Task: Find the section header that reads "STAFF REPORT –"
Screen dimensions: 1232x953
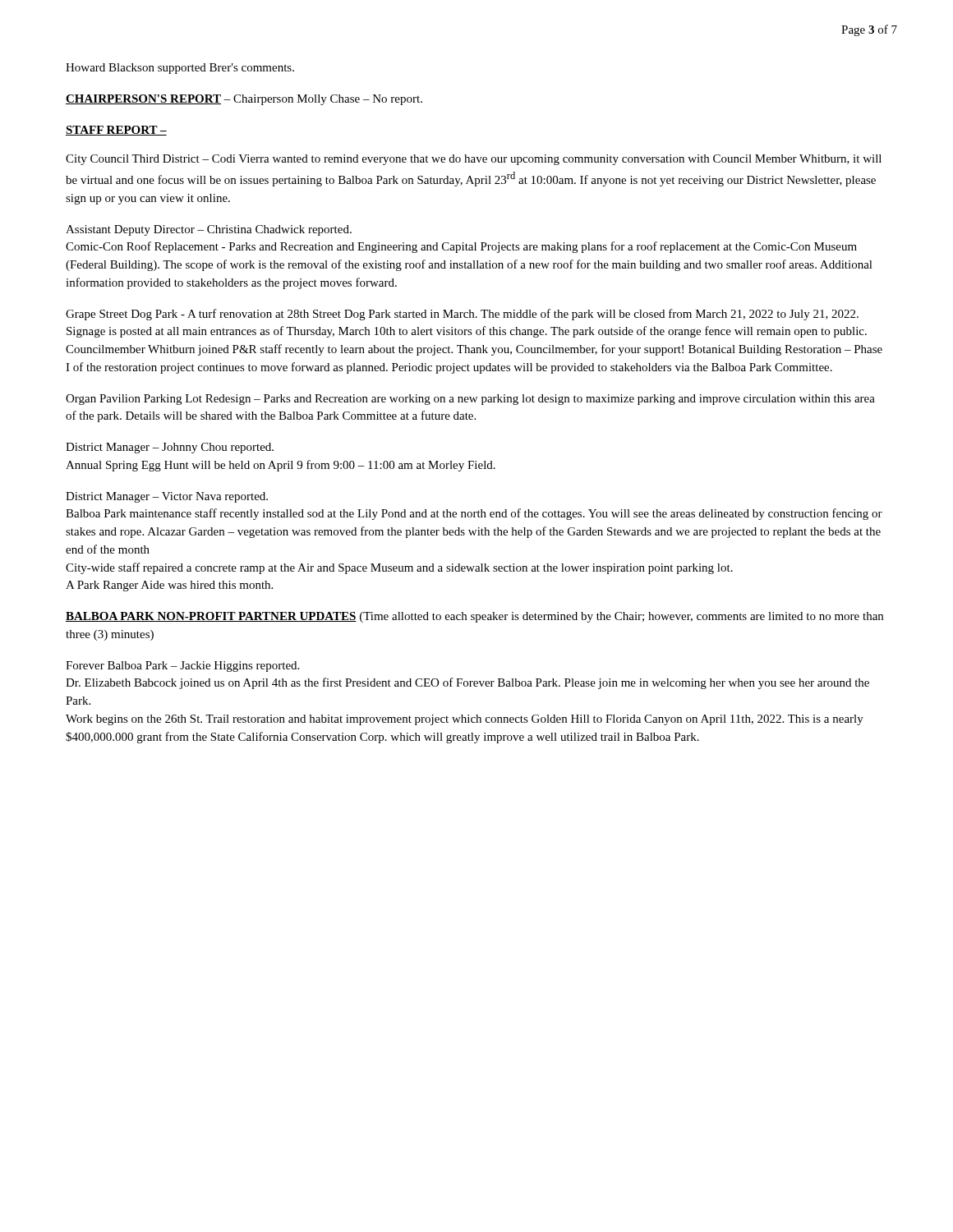Action: [x=116, y=131]
